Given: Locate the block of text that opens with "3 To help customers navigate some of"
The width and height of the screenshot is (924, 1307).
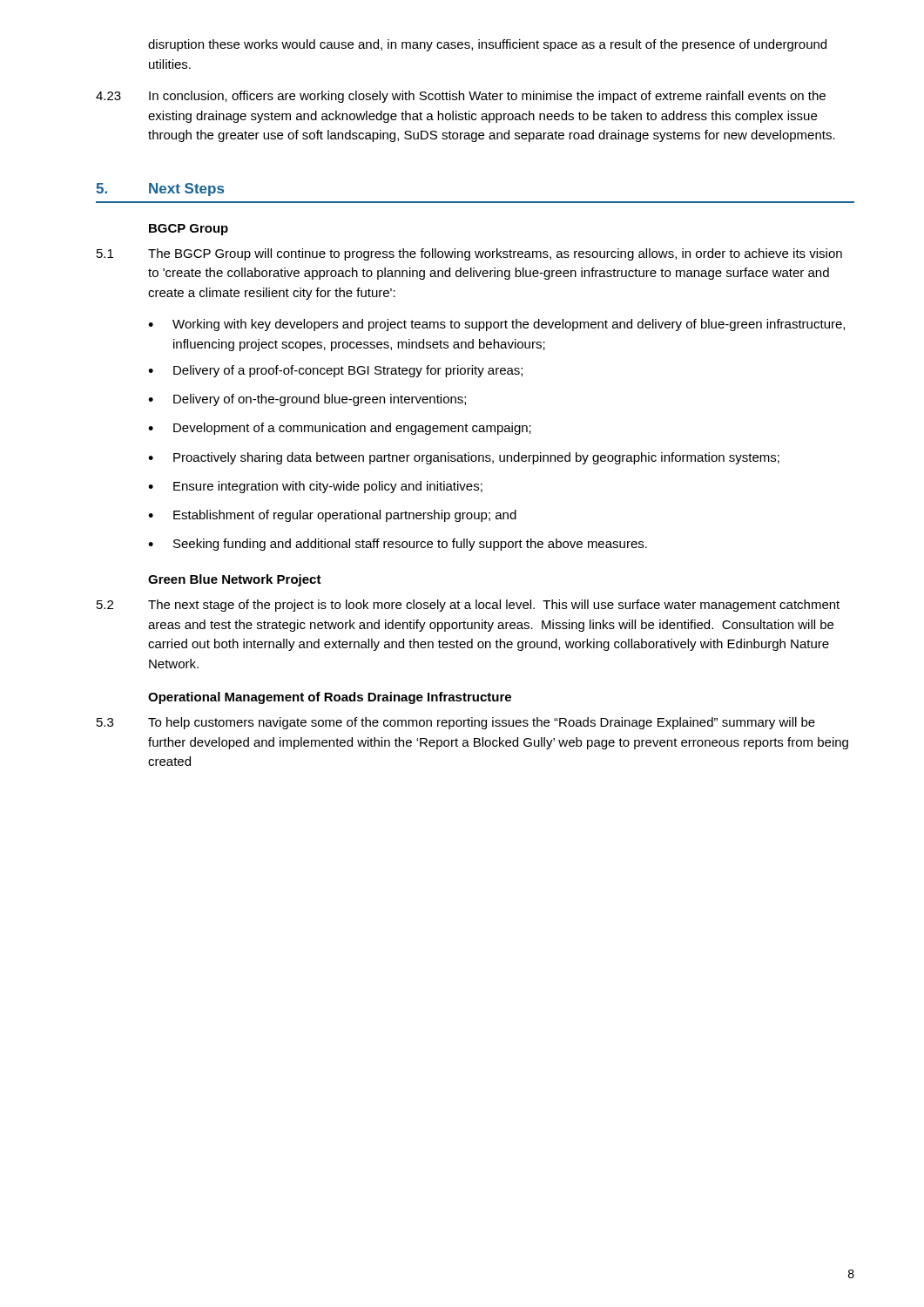Looking at the screenshot, I should click(475, 742).
